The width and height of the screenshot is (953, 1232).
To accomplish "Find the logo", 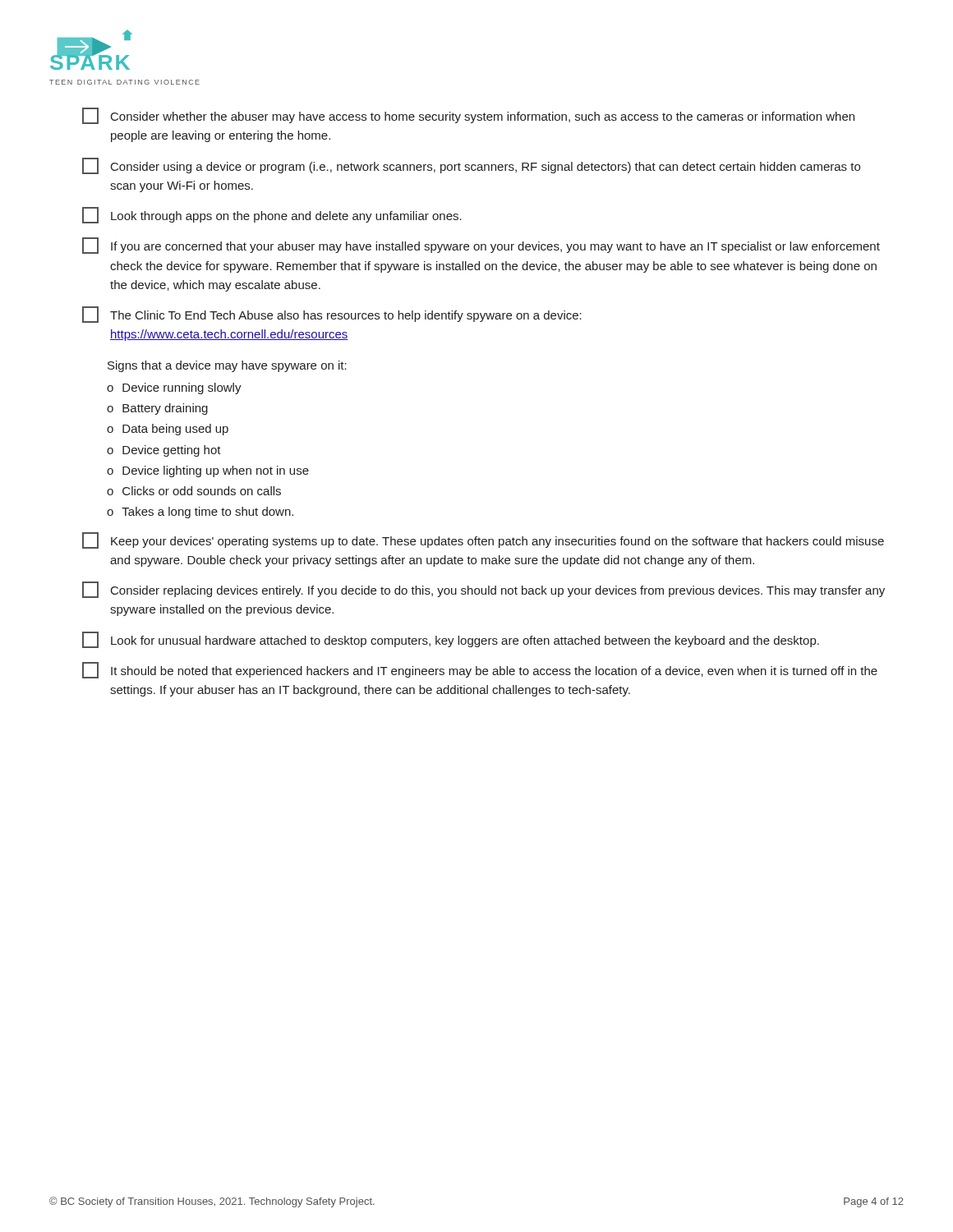I will tap(131, 66).
